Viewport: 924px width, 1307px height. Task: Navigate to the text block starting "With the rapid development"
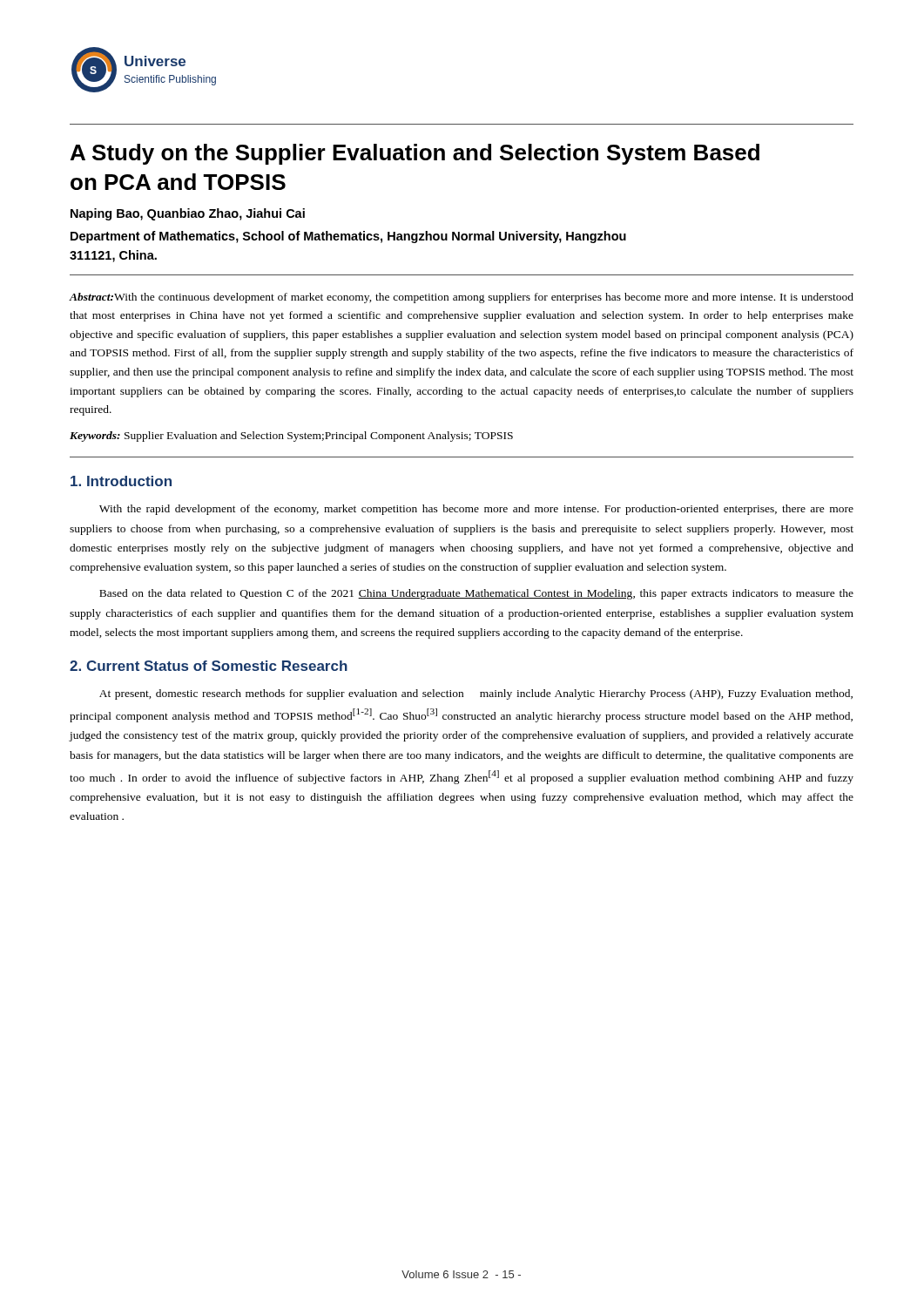click(462, 538)
